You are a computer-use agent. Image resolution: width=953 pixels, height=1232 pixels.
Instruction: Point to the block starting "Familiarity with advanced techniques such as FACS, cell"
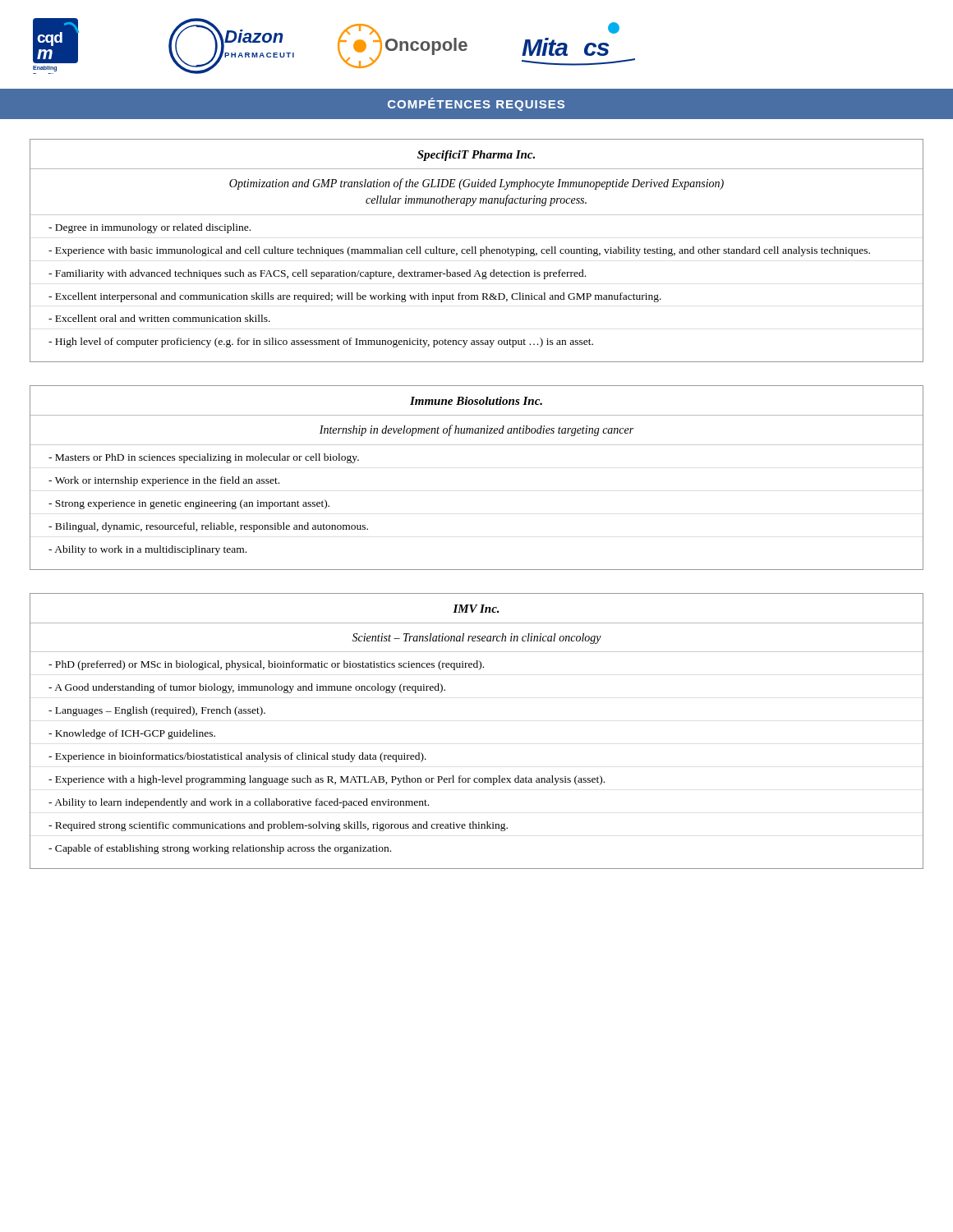[x=318, y=273]
